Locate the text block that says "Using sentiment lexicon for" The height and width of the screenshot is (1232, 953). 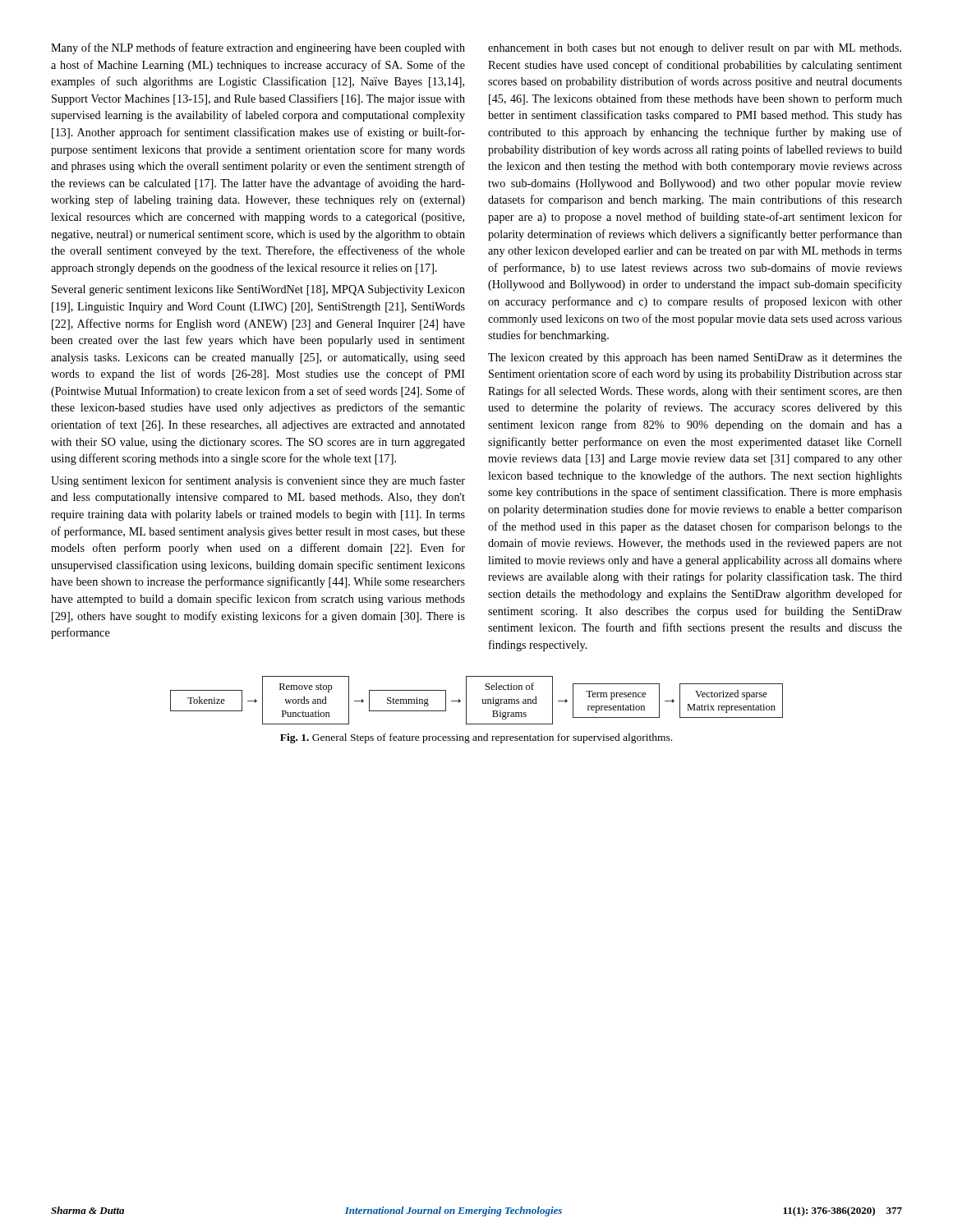[258, 556]
